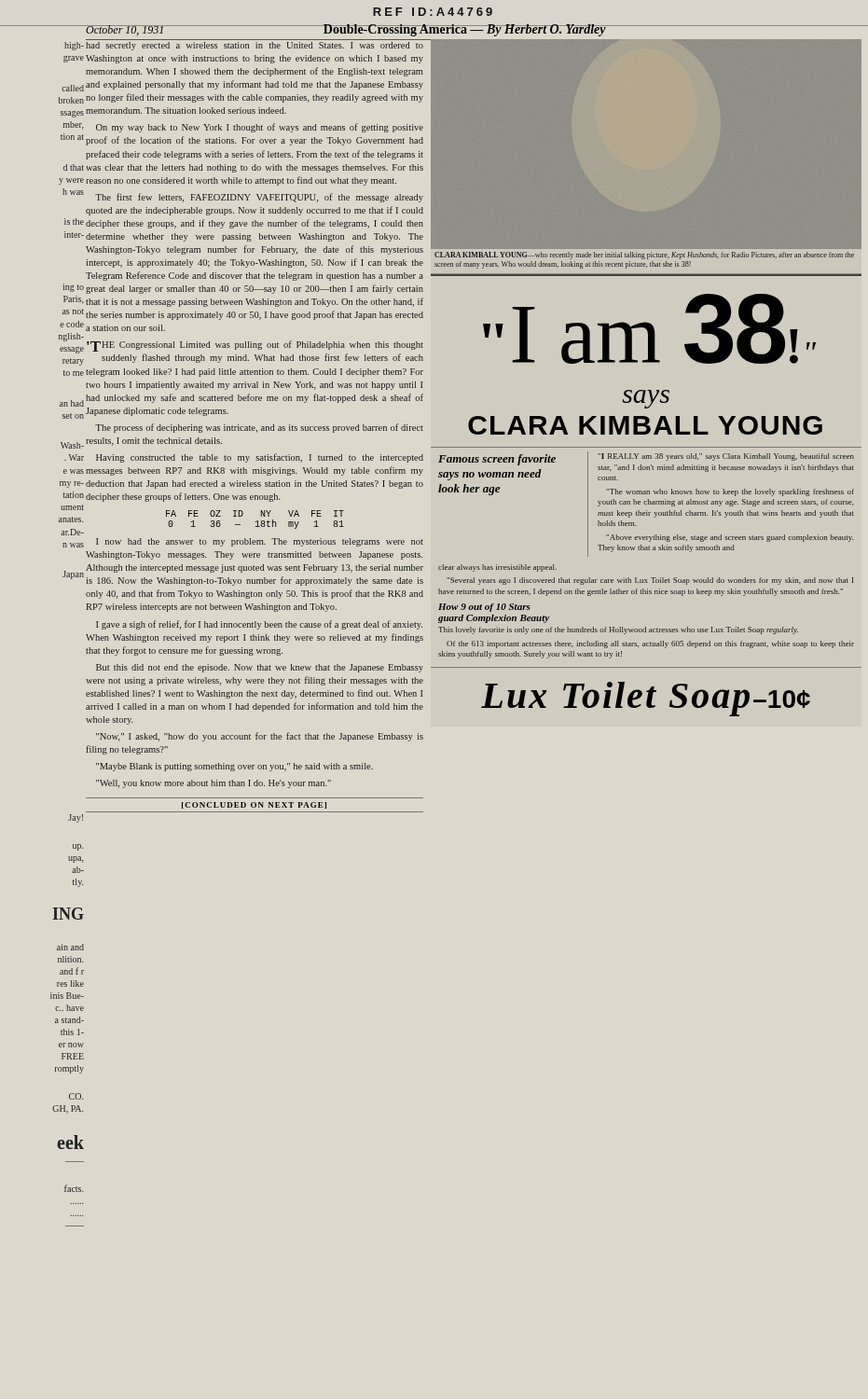Find the photo
Viewport: 868px width, 1399px height.
646,144
